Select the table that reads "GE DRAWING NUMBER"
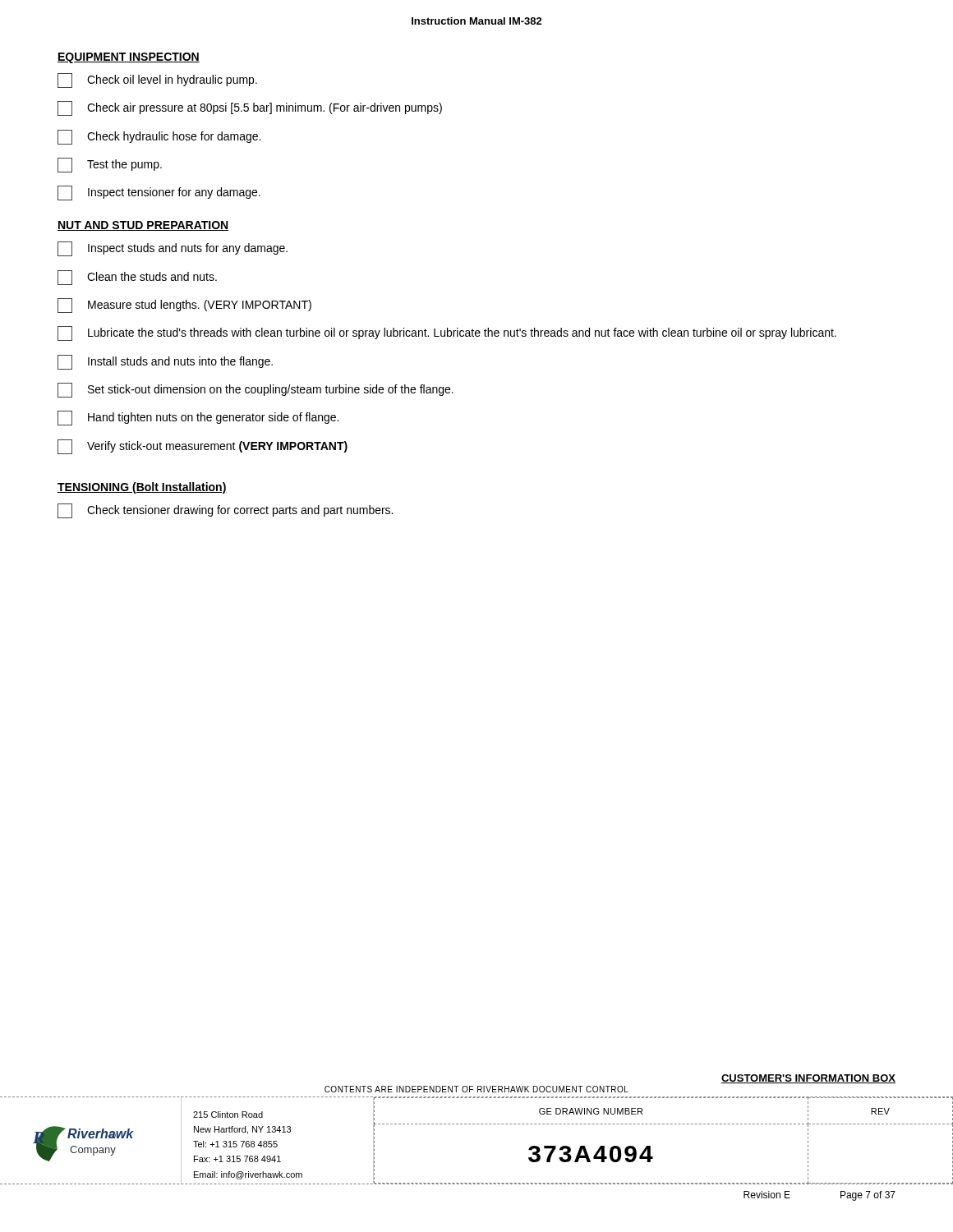This screenshot has height=1232, width=953. coord(663,1140)
